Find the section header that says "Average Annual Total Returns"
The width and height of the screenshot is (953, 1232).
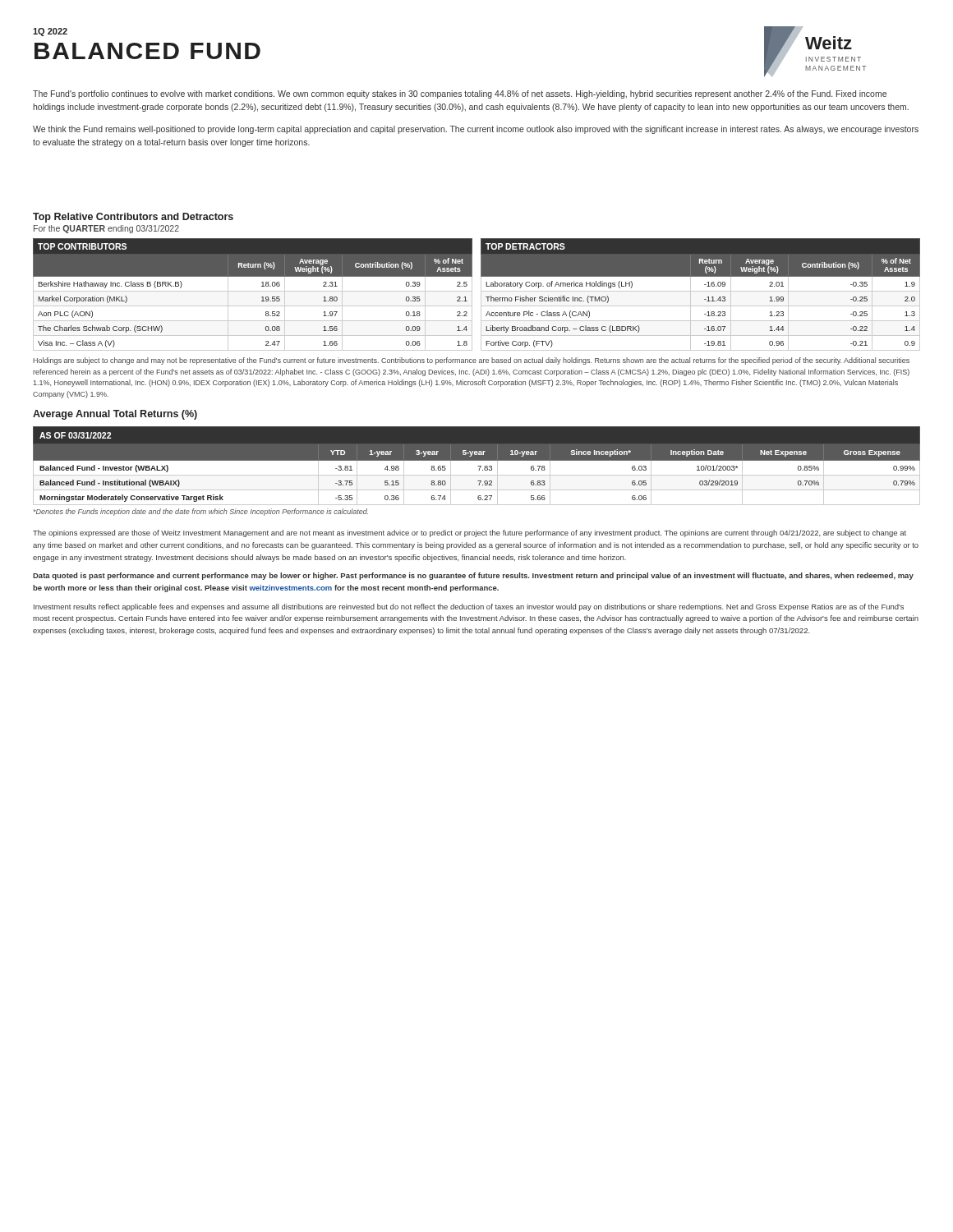tap(115, 414)
